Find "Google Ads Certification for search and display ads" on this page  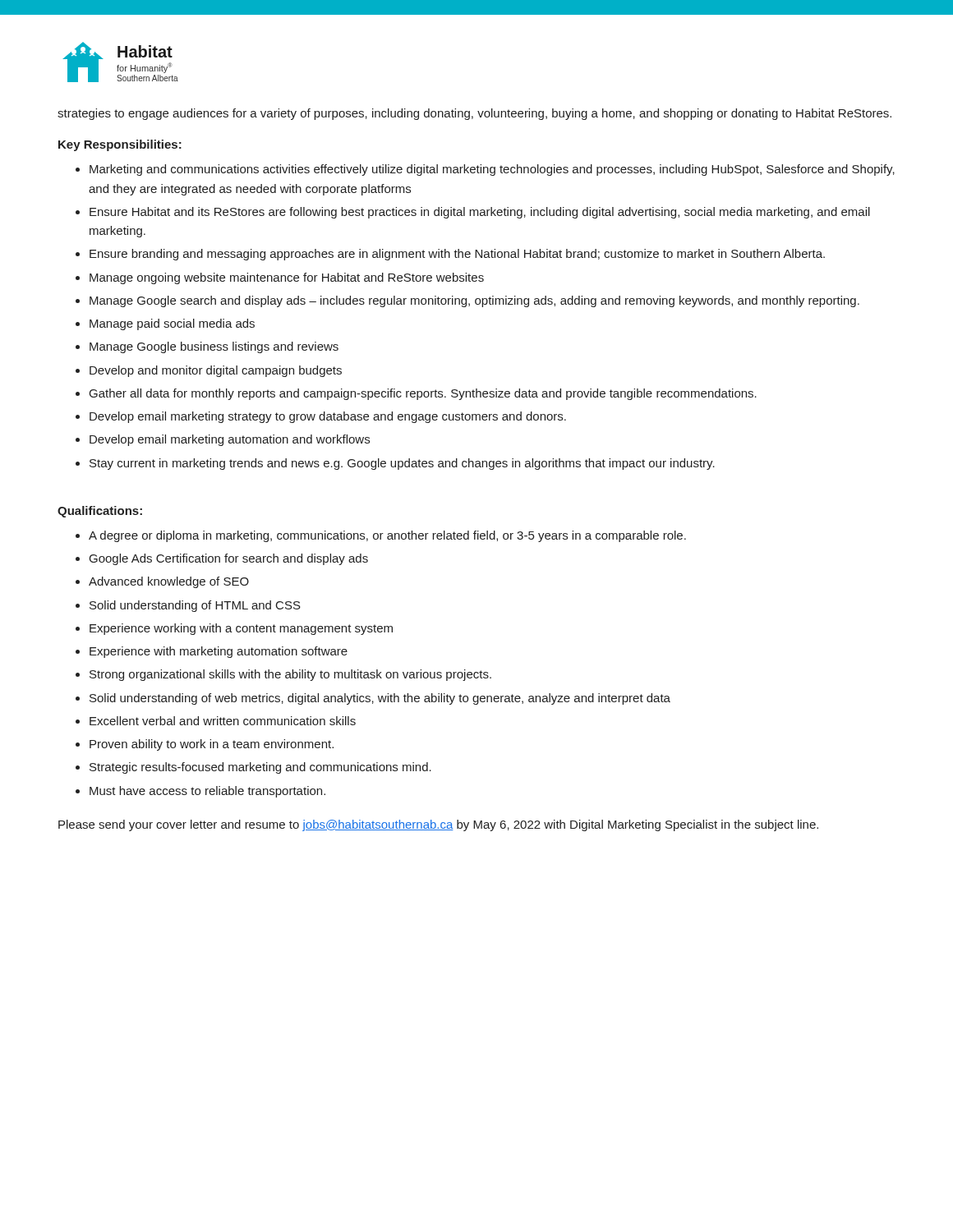[x=228, y=558]
